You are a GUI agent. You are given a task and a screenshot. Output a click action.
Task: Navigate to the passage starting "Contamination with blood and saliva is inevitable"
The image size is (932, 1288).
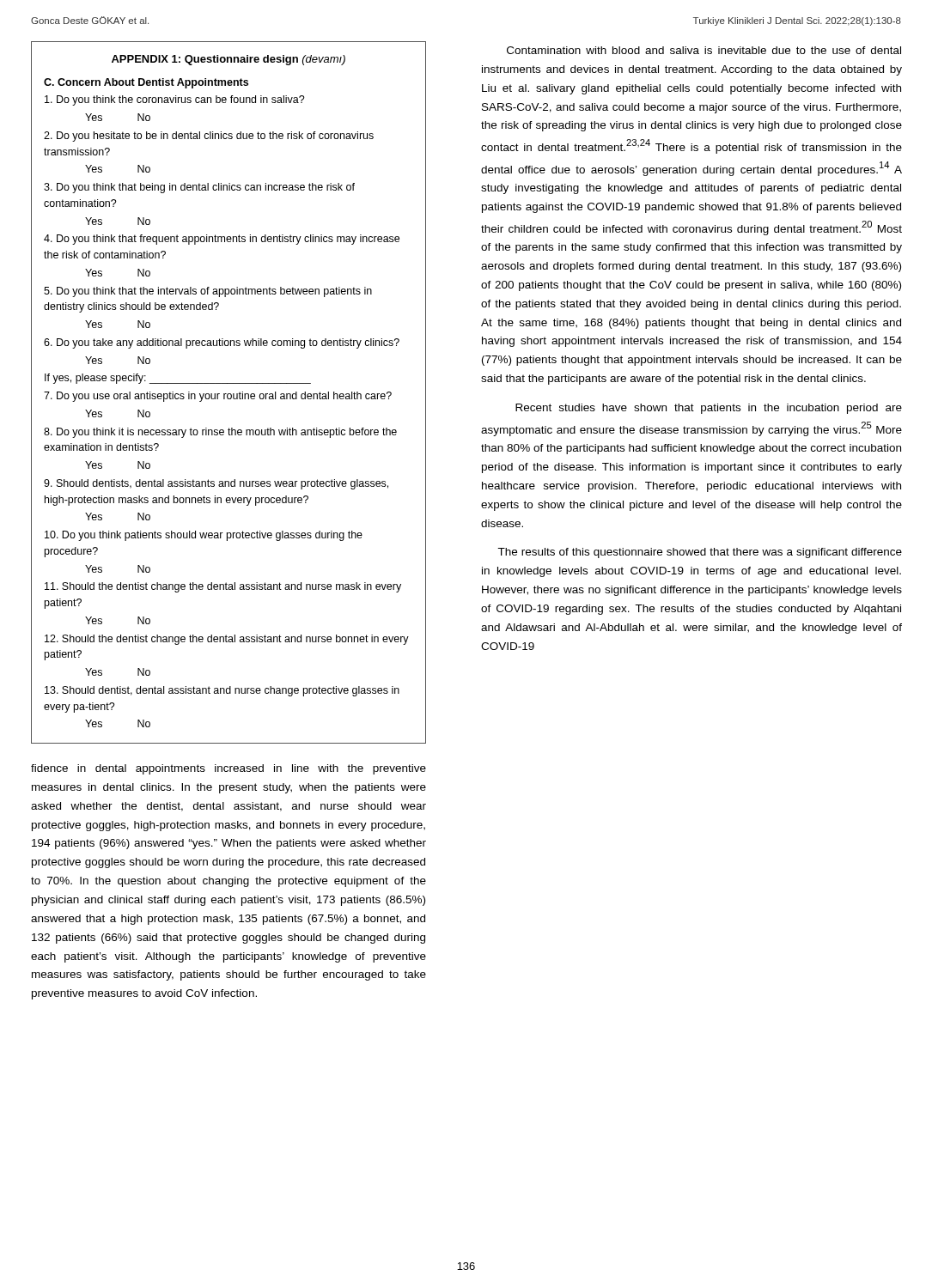tap(691, 214)
